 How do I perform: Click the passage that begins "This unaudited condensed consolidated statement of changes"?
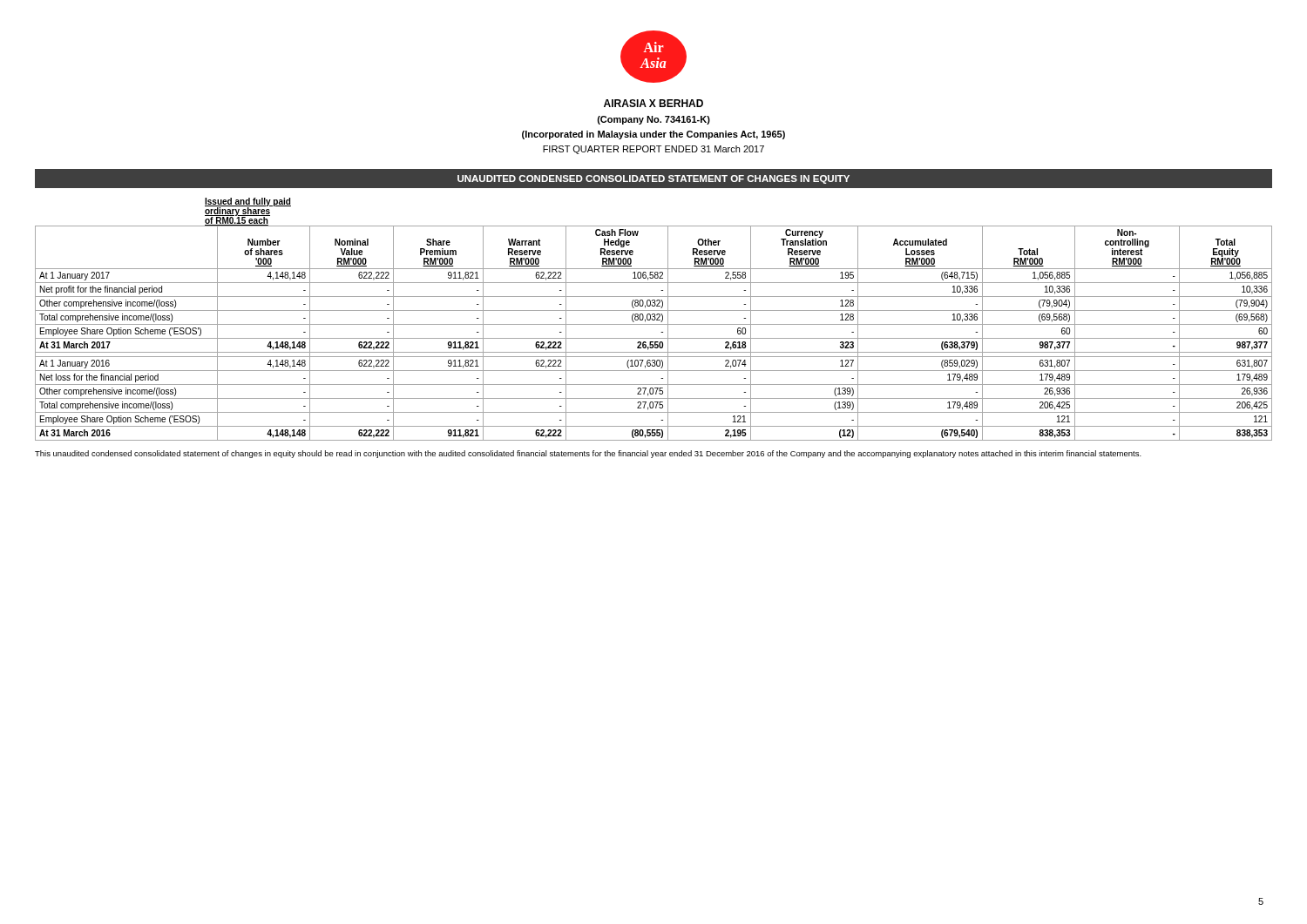click(x=588, y=453)
